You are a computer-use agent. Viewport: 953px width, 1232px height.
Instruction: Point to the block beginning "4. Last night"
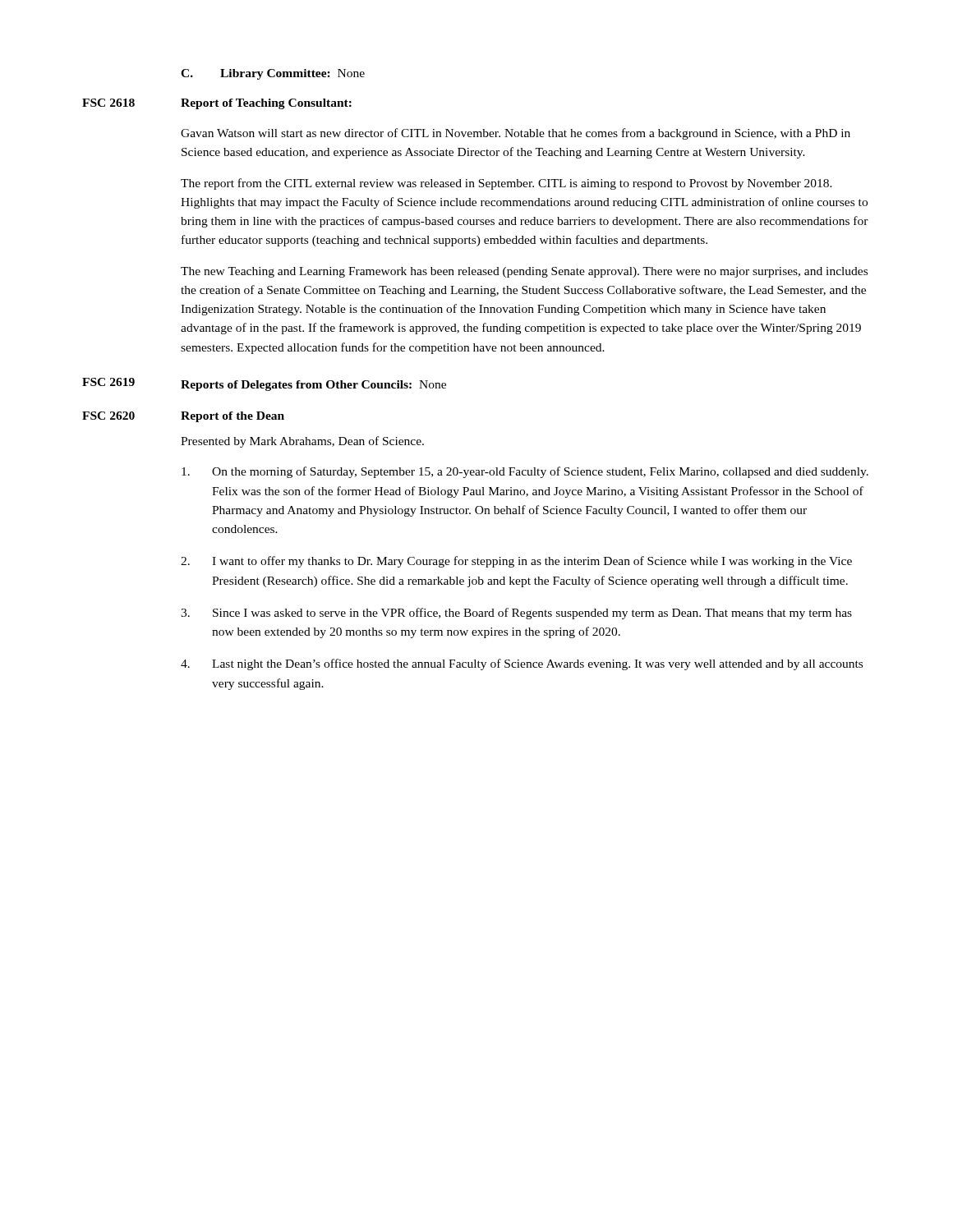(526, 673)
